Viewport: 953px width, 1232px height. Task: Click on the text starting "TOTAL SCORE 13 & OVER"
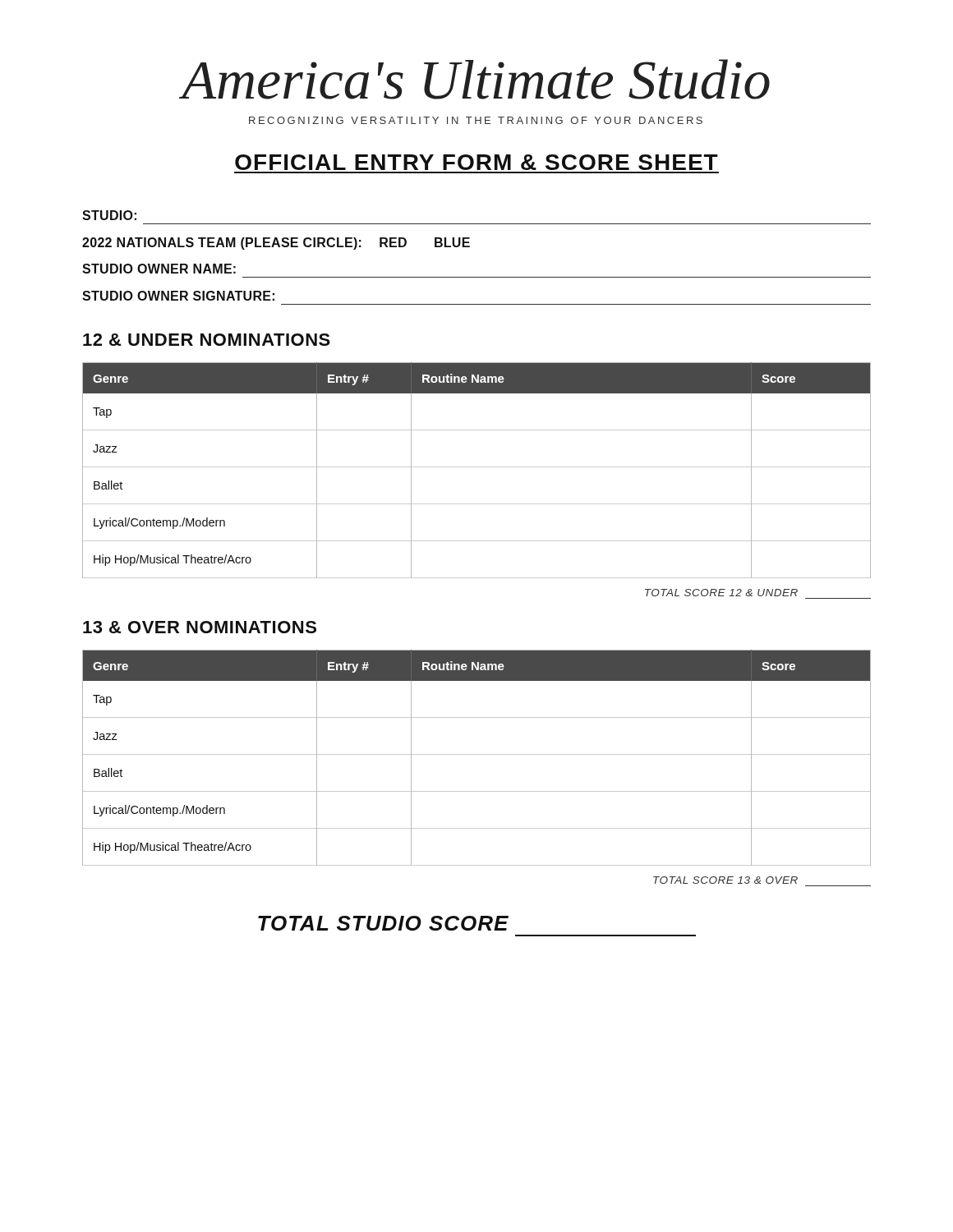click(x=762, y=880)
